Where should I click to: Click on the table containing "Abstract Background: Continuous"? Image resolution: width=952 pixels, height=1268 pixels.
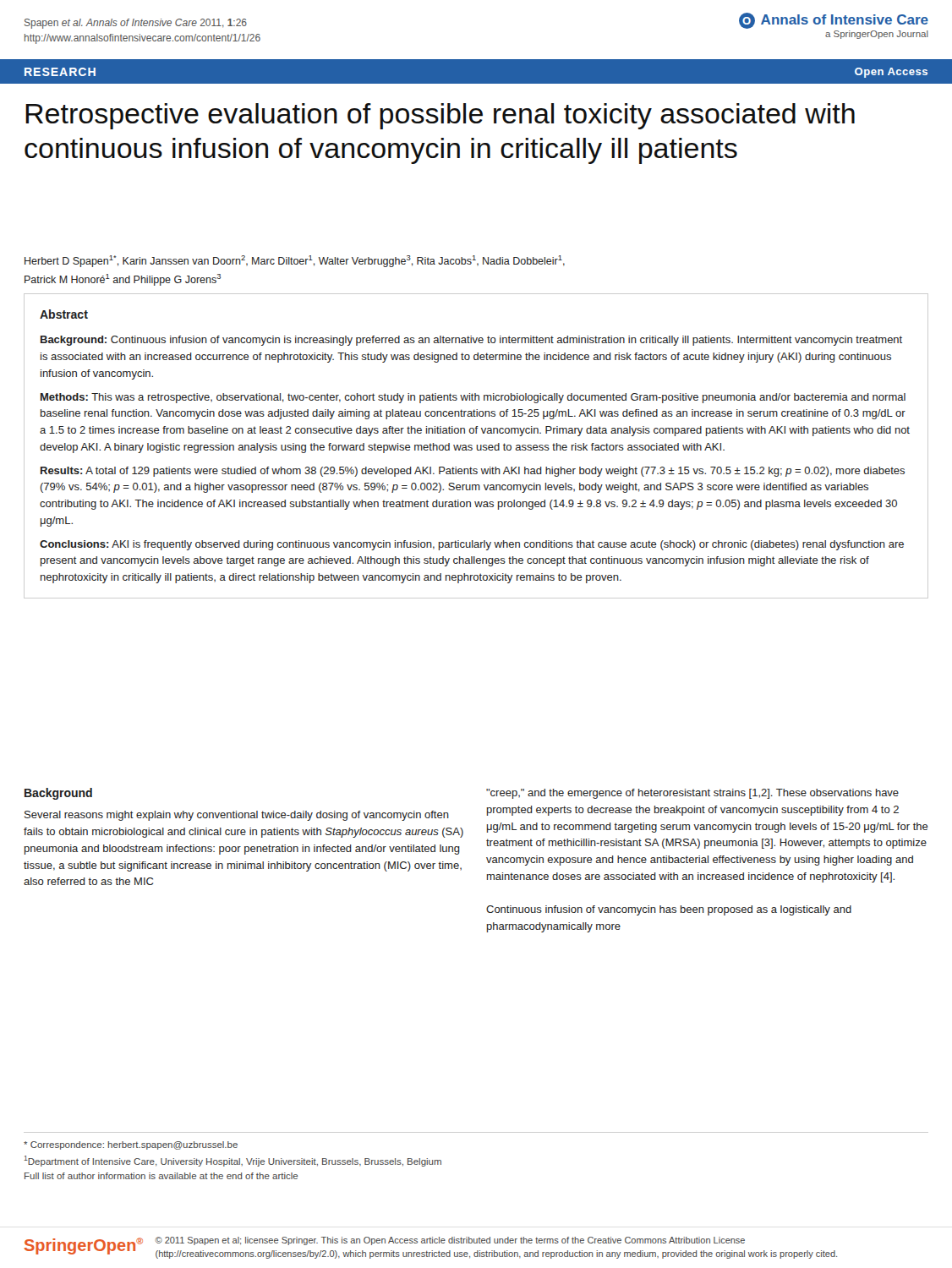click(476, 446)
